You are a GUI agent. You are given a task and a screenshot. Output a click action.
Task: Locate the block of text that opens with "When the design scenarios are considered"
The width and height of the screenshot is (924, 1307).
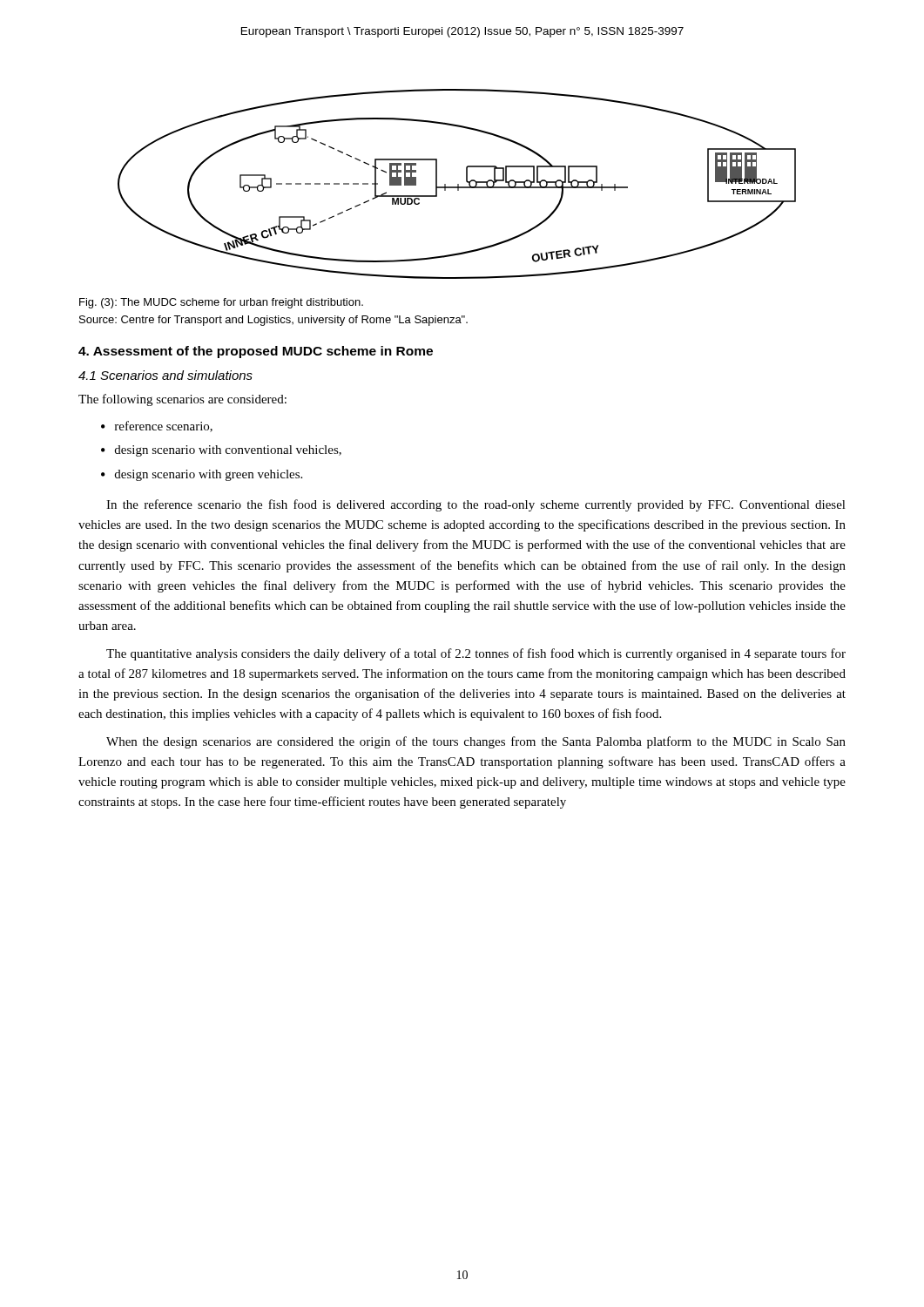click(462, 772)
